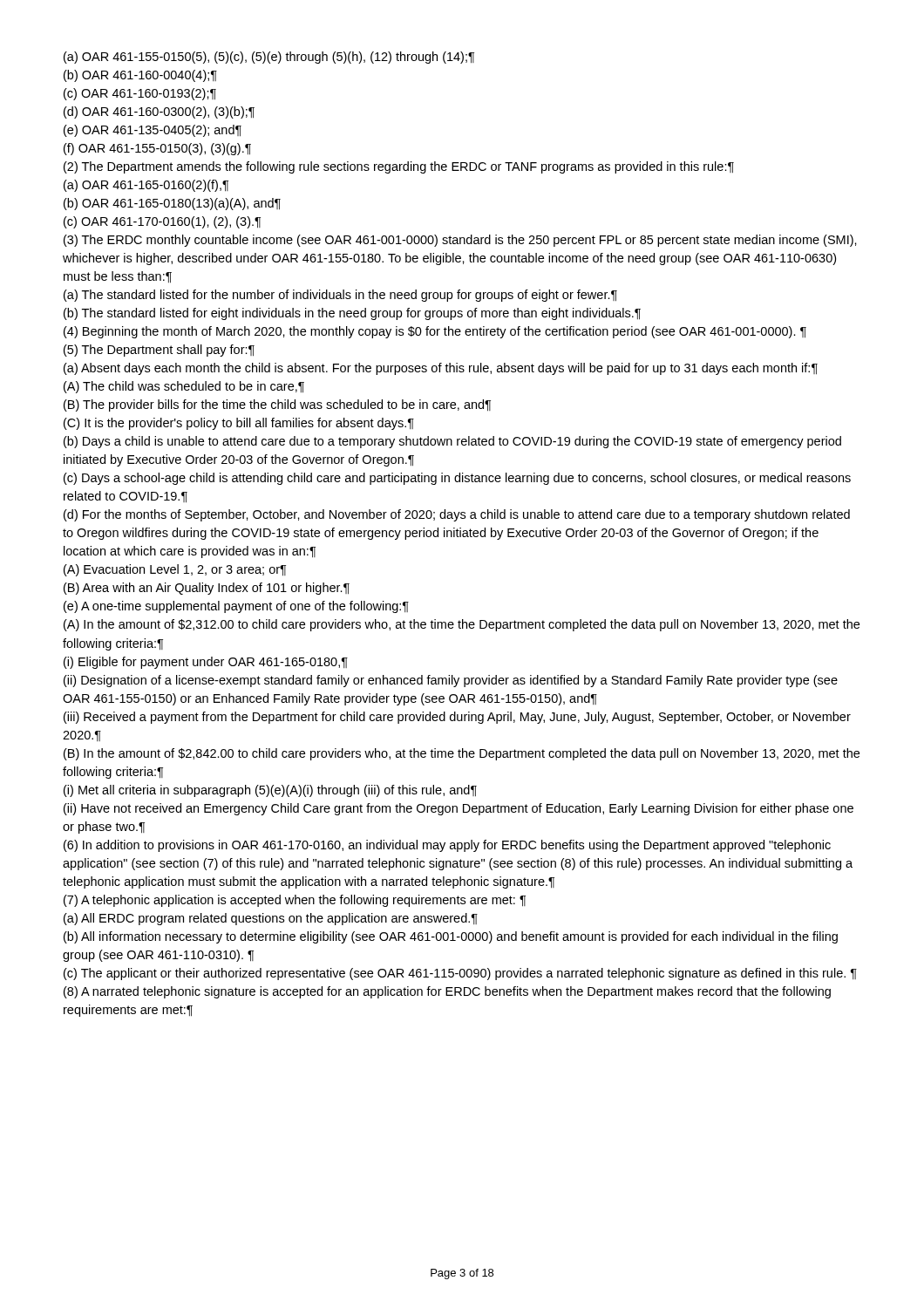This screenshot has height=1308, width=924.
Task: Point to "(b) OAR 461-160-0040(4);¶"
Action: (140, 76)
